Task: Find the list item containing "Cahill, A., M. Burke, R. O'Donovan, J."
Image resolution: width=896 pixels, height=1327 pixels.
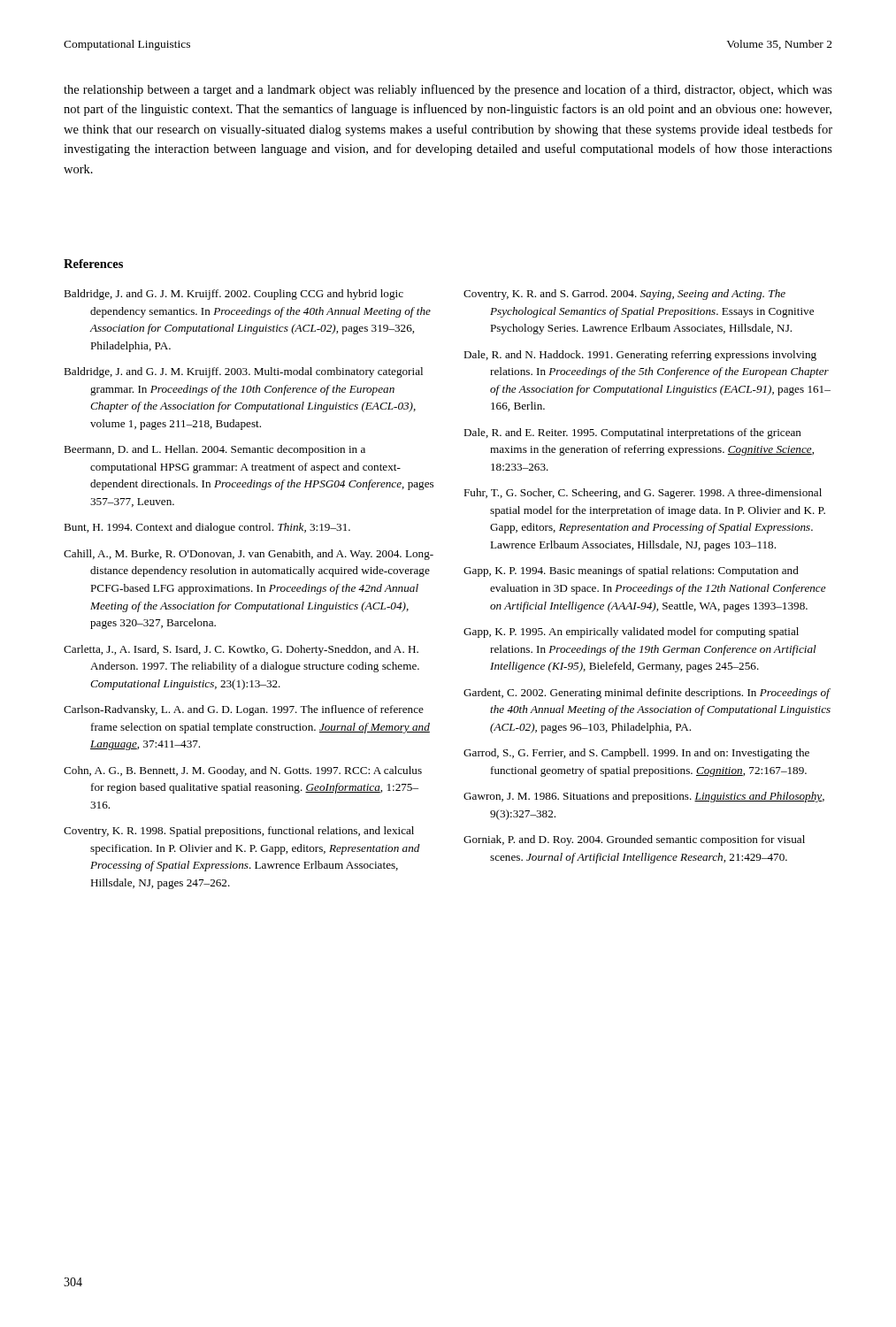Action: [249, 588]
